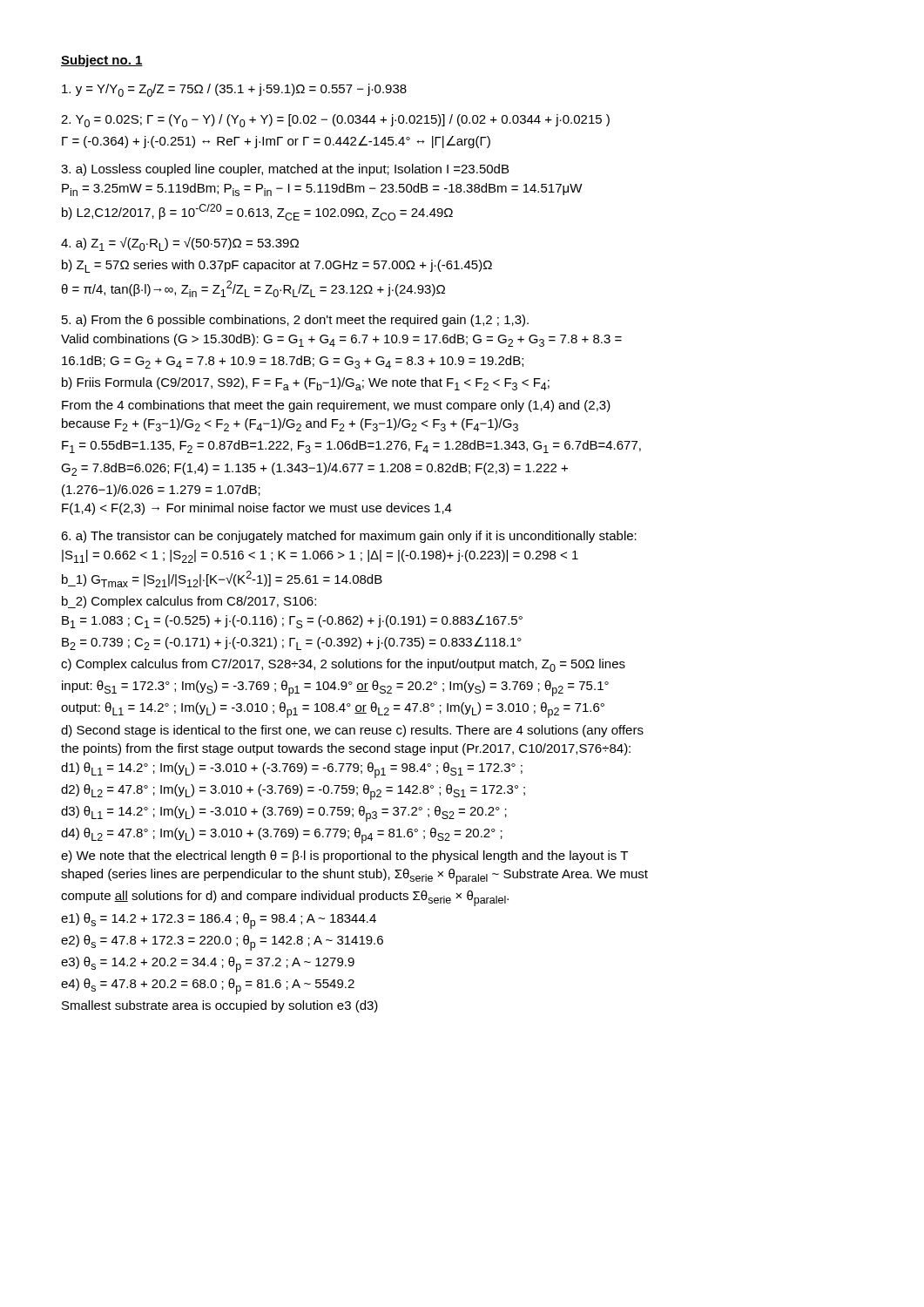Select the text block starting "a) Lossless coupled line coupler, matched at the"

[462, 192]
